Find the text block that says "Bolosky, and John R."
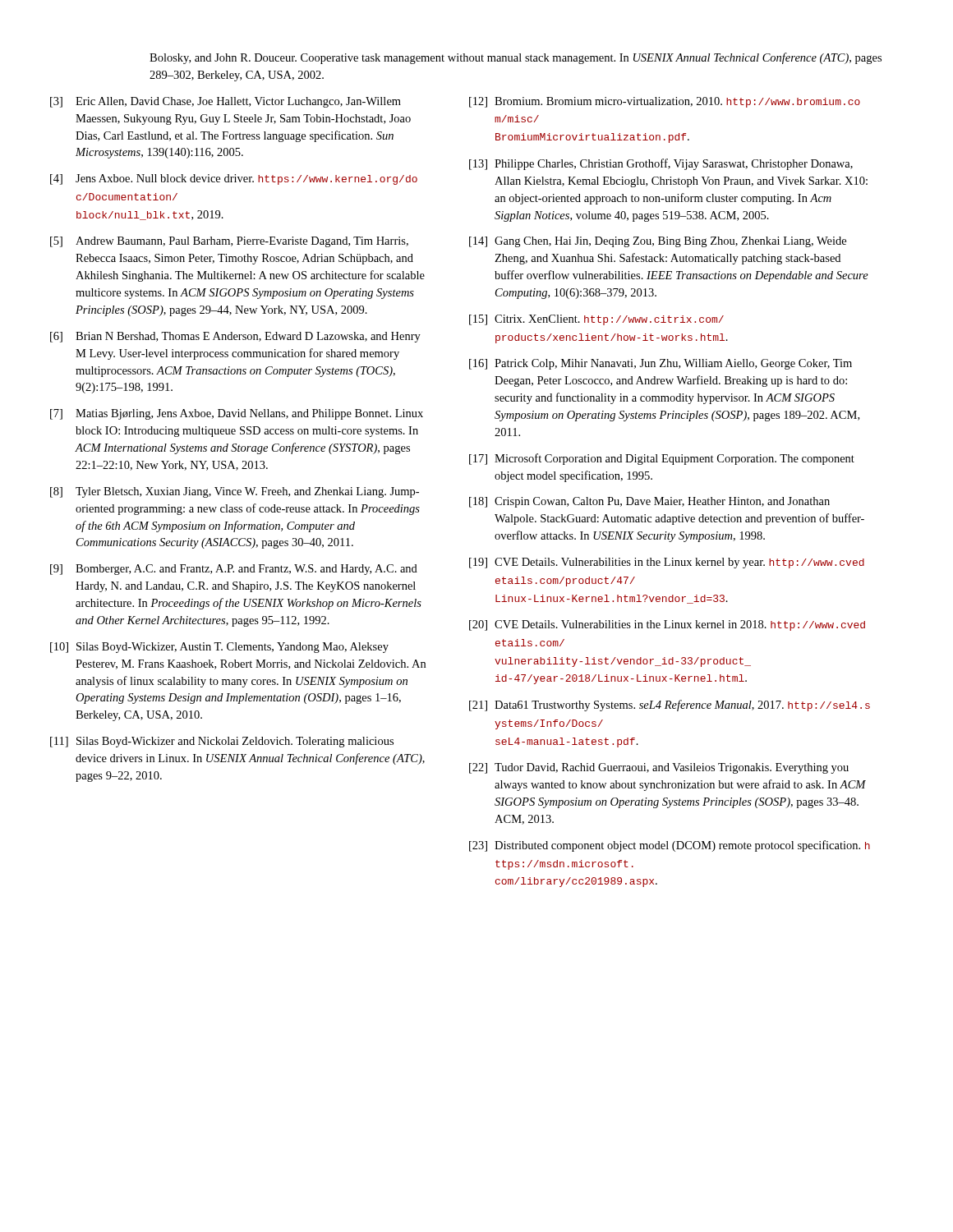This screenshot has width=953, height=1232. 516,66
